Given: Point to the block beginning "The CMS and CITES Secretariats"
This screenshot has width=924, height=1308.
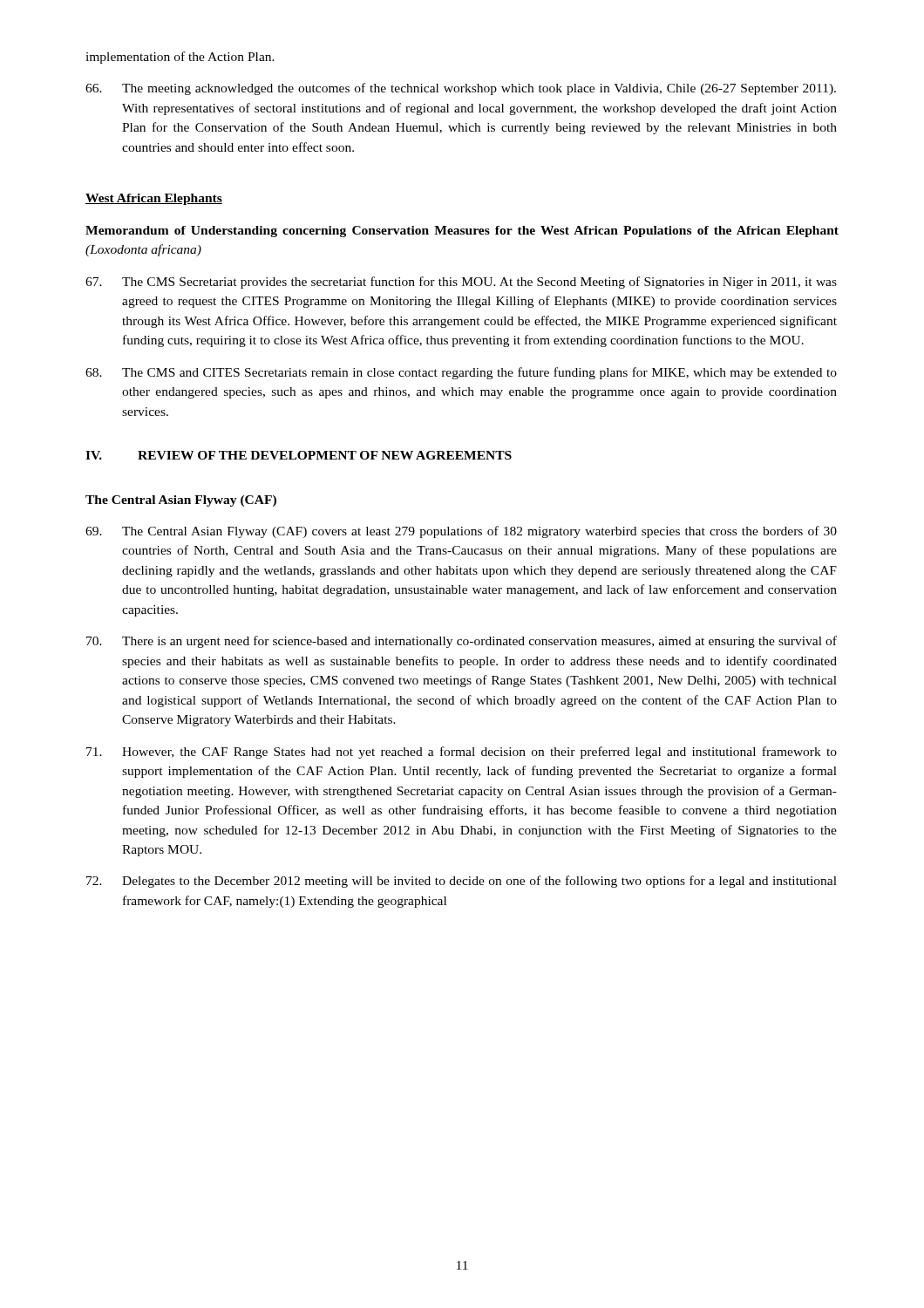Looking at the screenshot, I should point(461,392).
